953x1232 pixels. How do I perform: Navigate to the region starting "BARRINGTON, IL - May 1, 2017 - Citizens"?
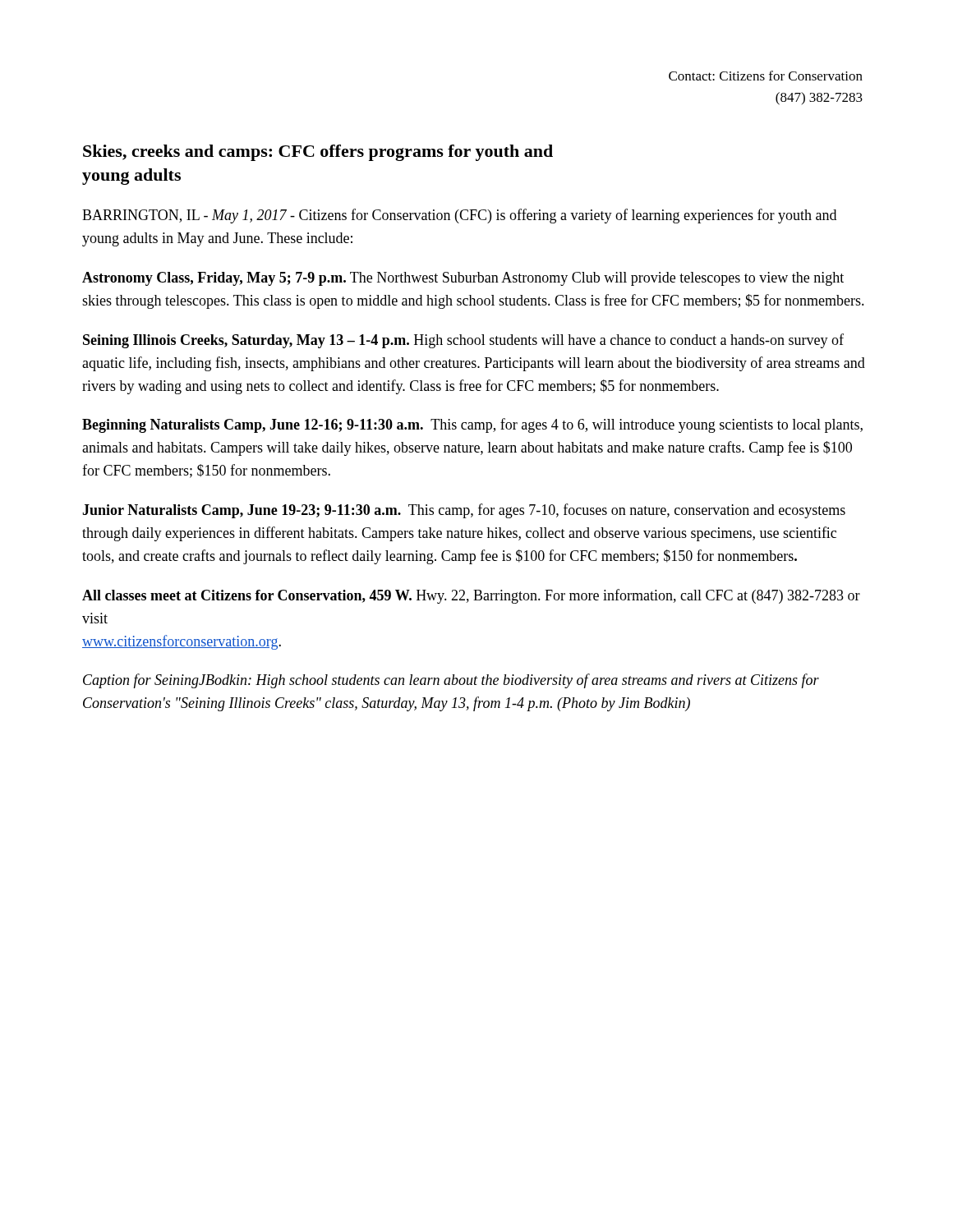pyautogui.click(x=459, y=227)
